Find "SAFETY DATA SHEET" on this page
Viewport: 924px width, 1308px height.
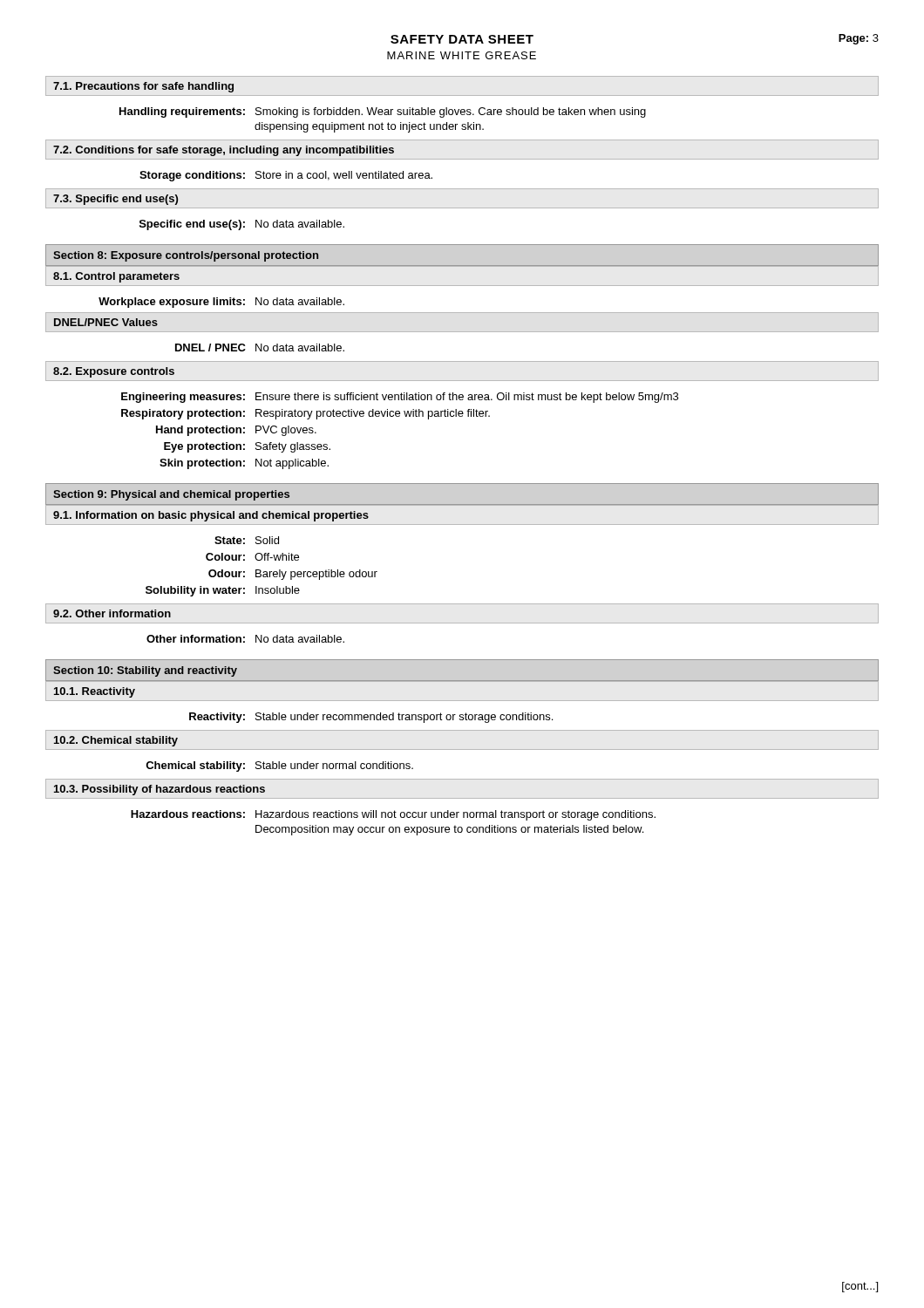(x=462, y=39)
